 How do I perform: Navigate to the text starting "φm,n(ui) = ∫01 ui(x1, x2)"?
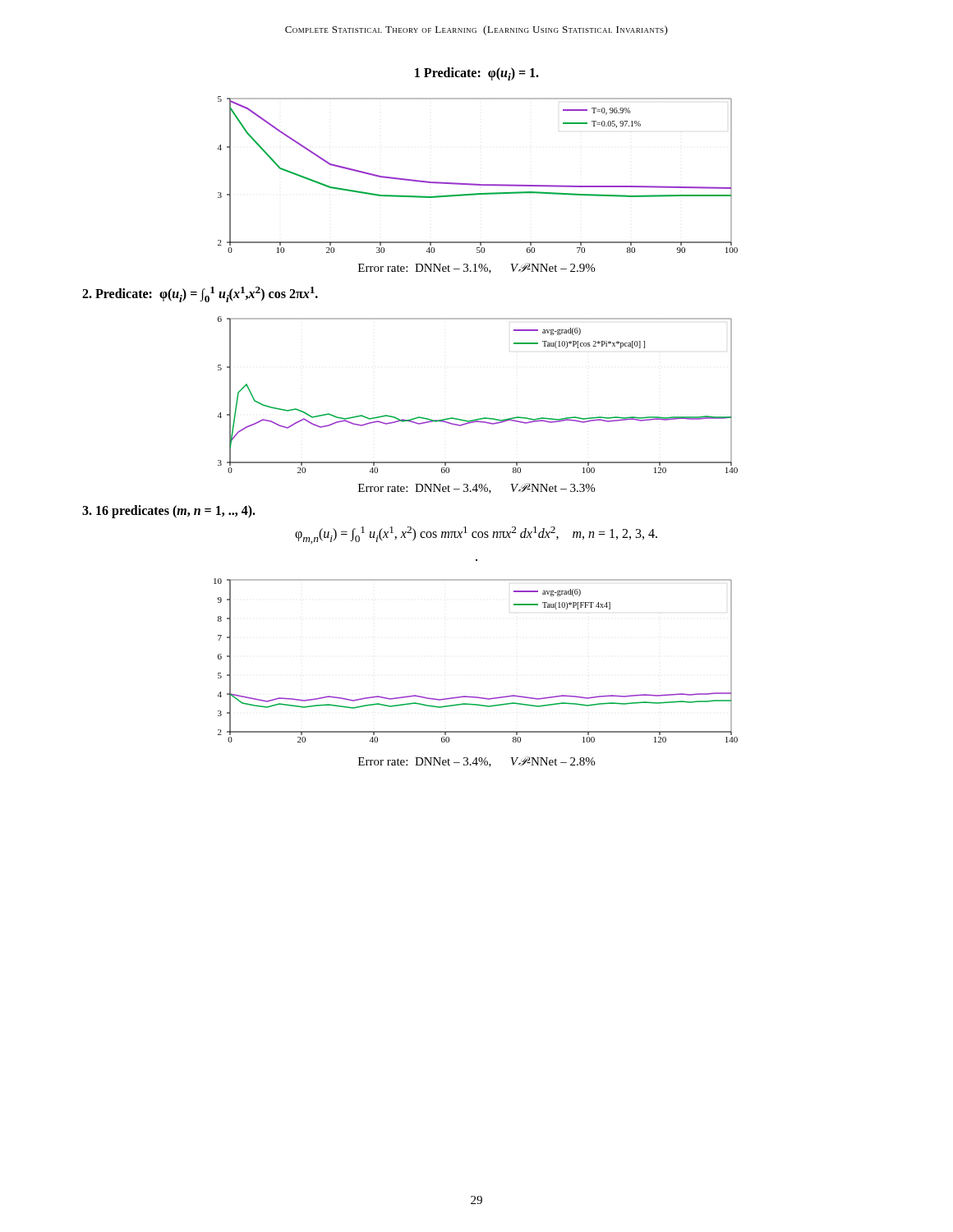(476, 533)
